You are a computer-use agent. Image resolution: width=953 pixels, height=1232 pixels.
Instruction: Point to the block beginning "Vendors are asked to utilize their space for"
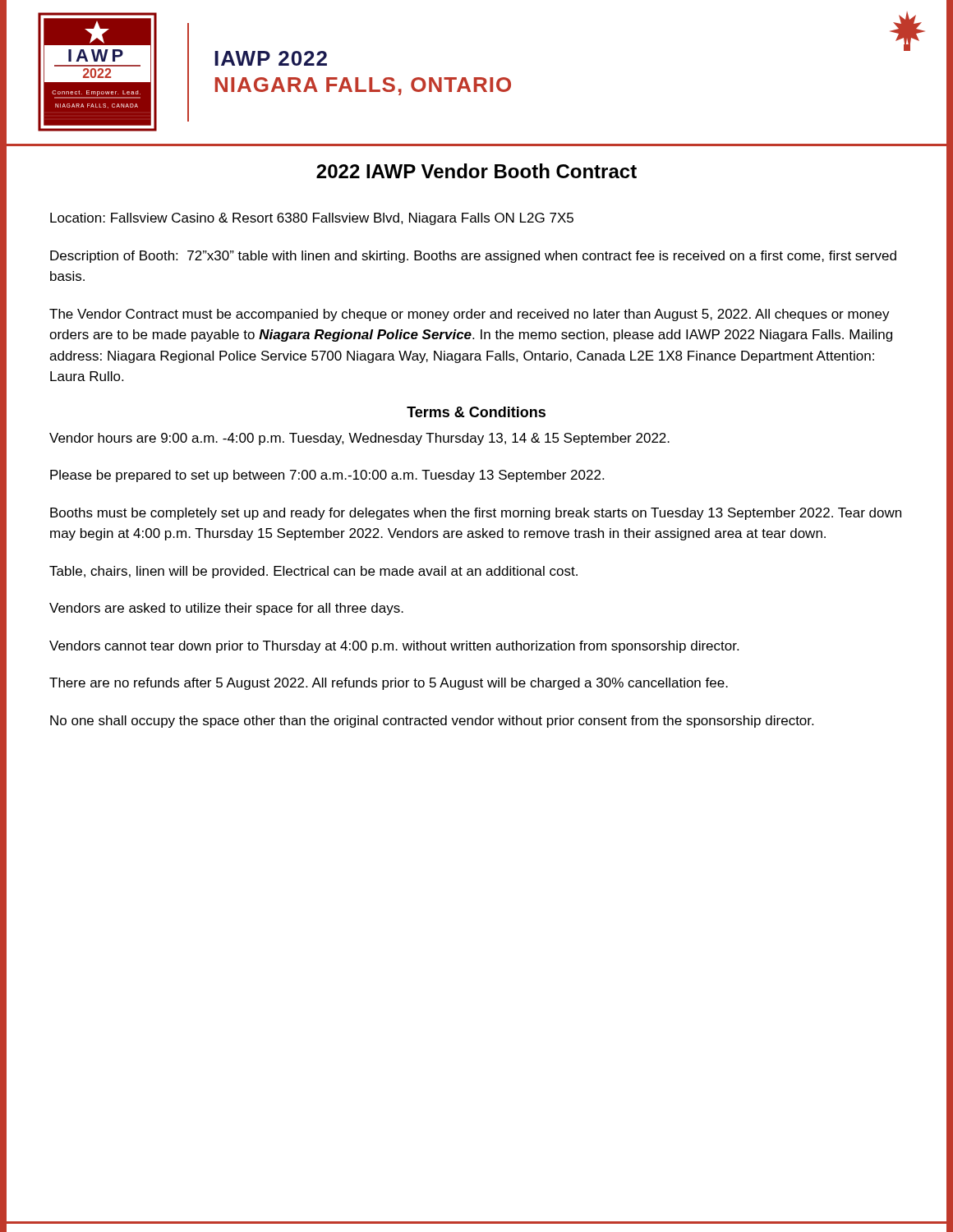point(227,608)
